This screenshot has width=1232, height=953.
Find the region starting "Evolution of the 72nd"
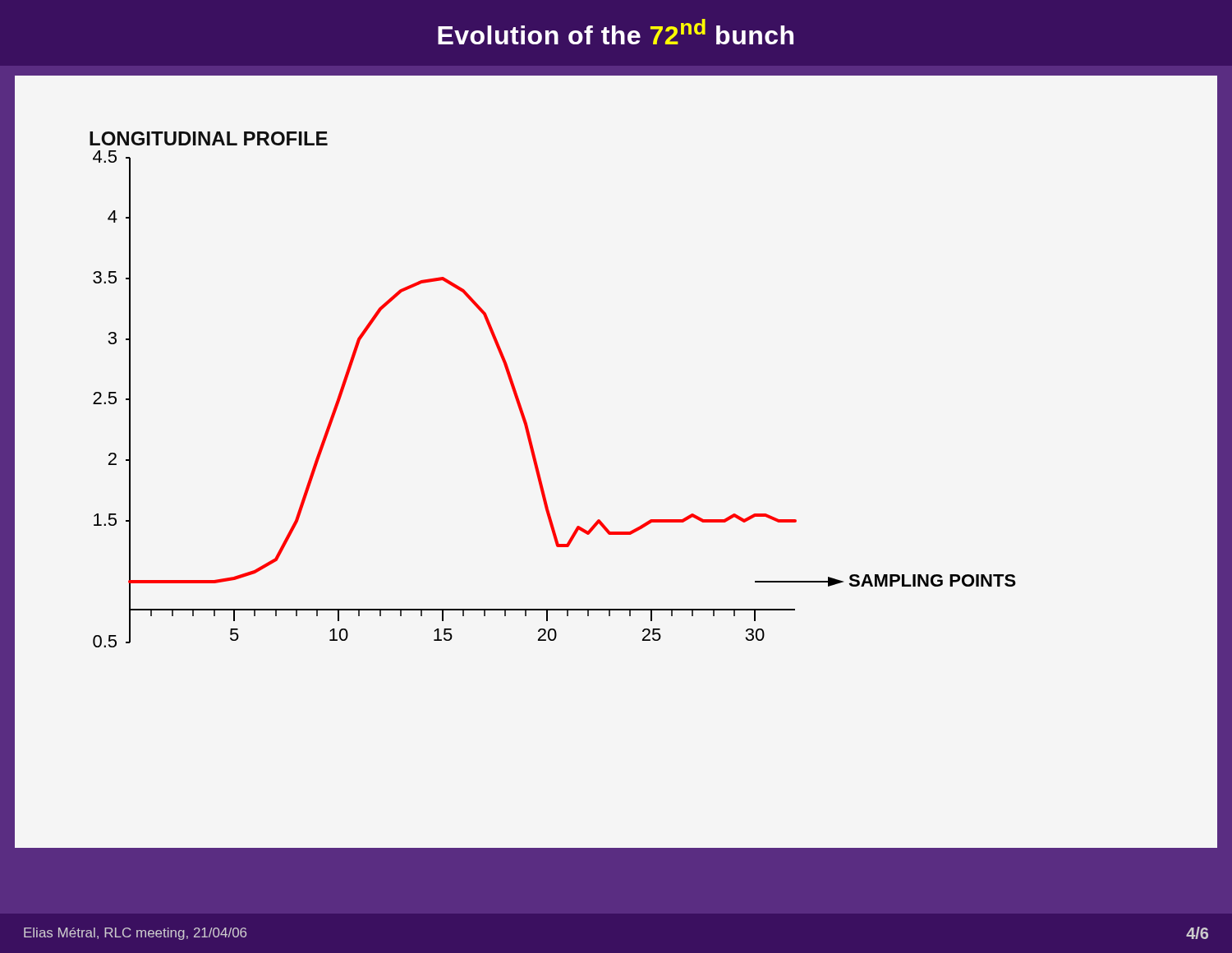[616, 33]
